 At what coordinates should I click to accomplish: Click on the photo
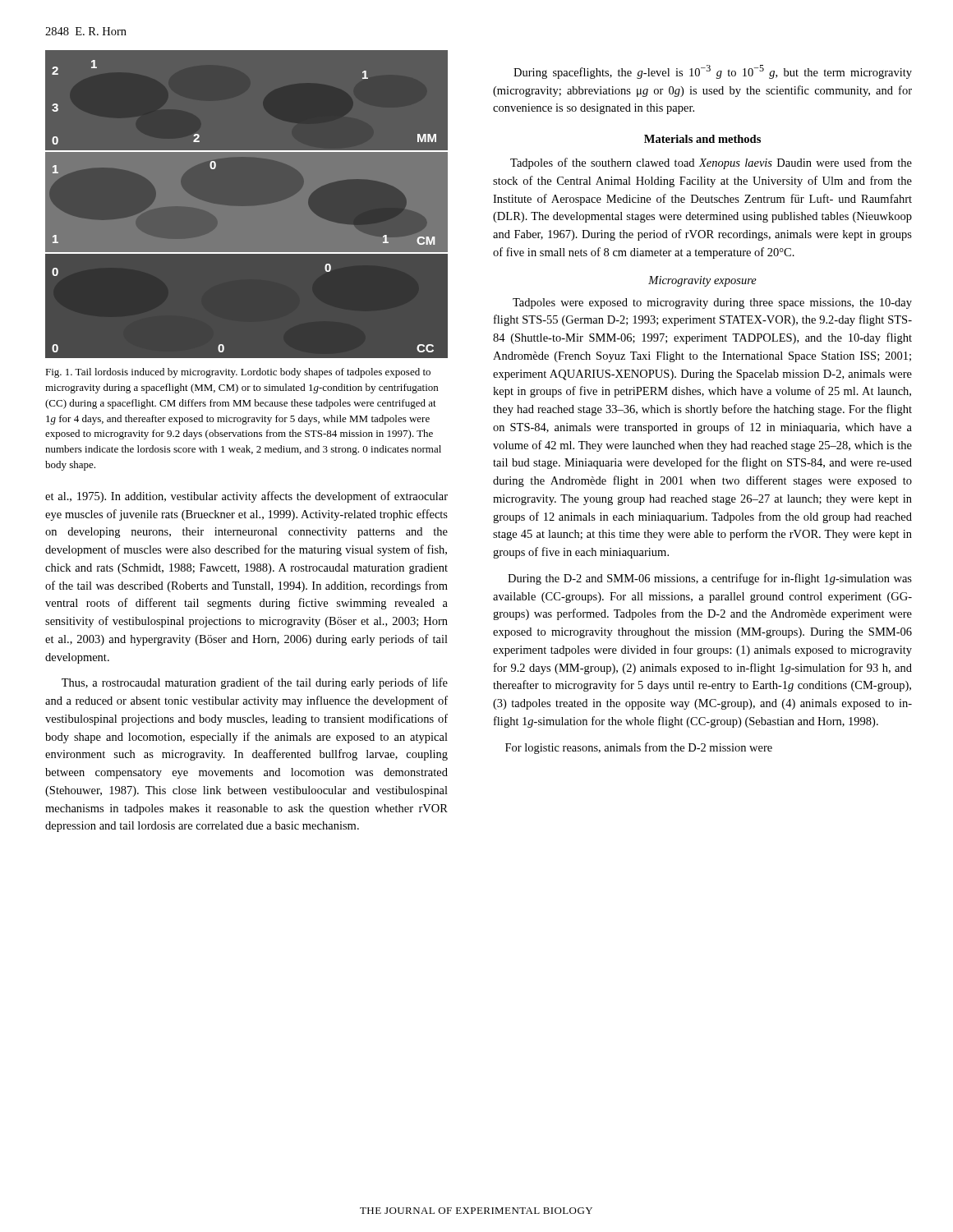246,204
